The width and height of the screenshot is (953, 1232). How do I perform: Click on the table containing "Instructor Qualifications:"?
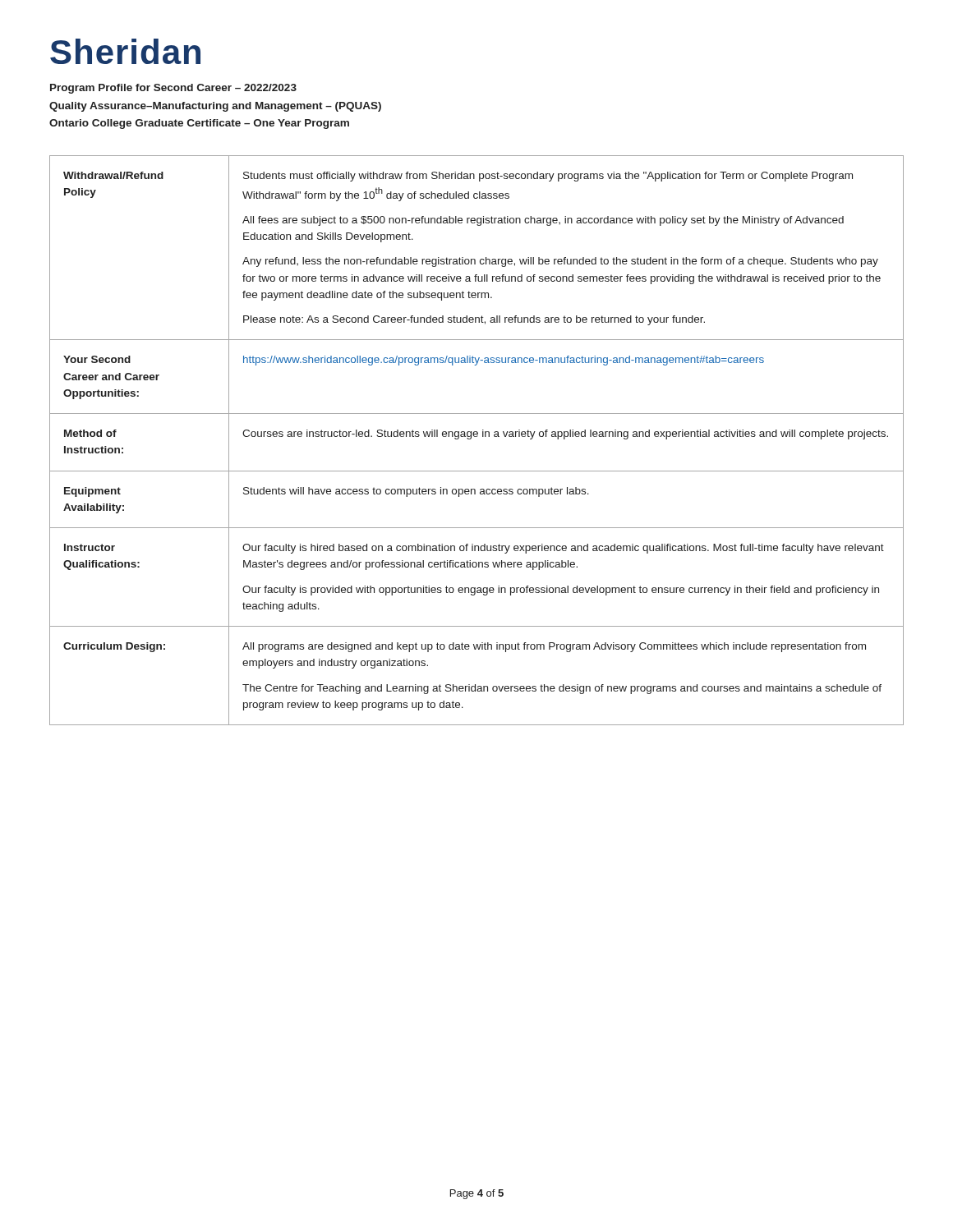click(476, 440)
